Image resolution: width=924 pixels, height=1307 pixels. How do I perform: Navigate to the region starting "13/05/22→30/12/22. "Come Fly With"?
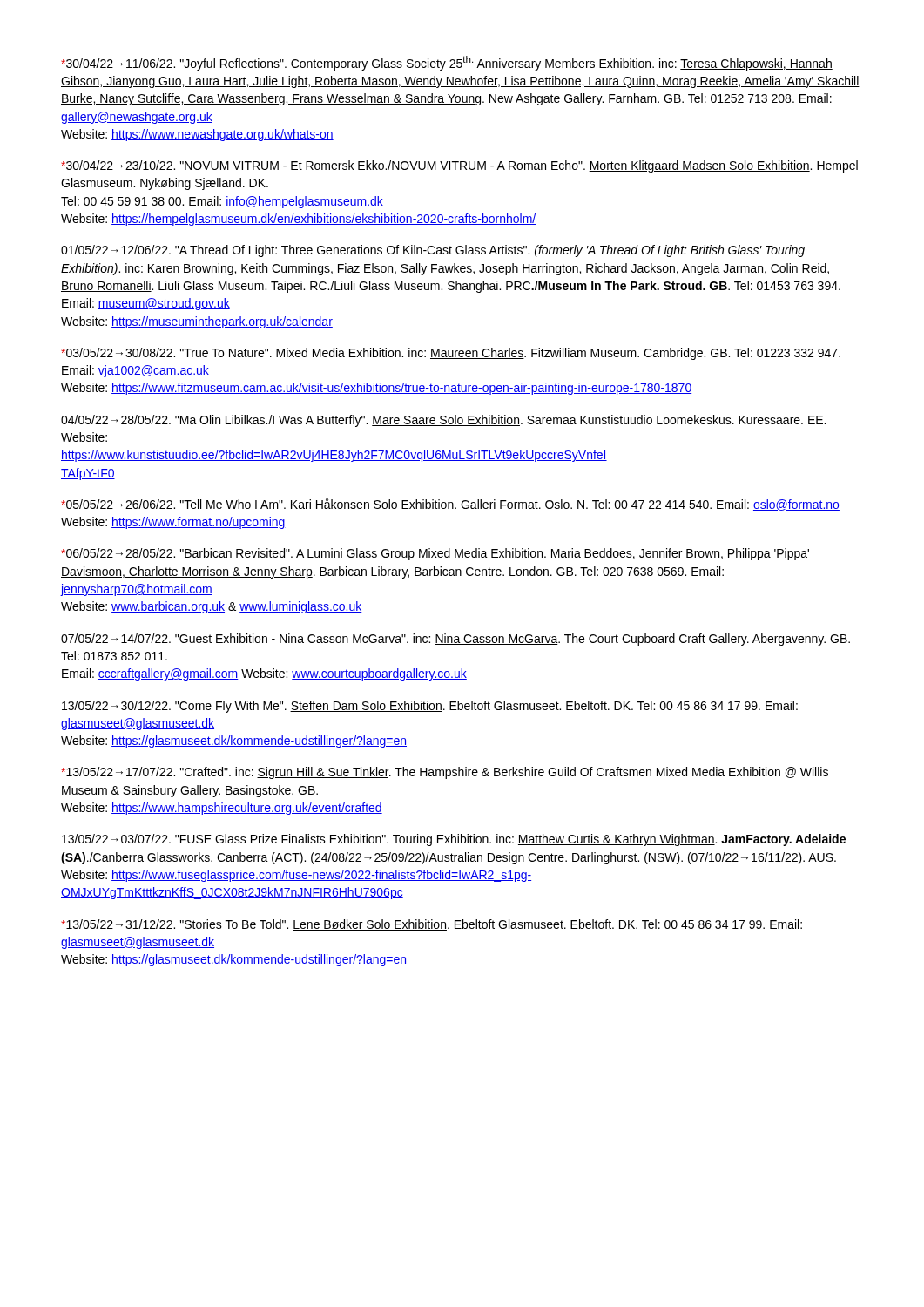(430, 723)
